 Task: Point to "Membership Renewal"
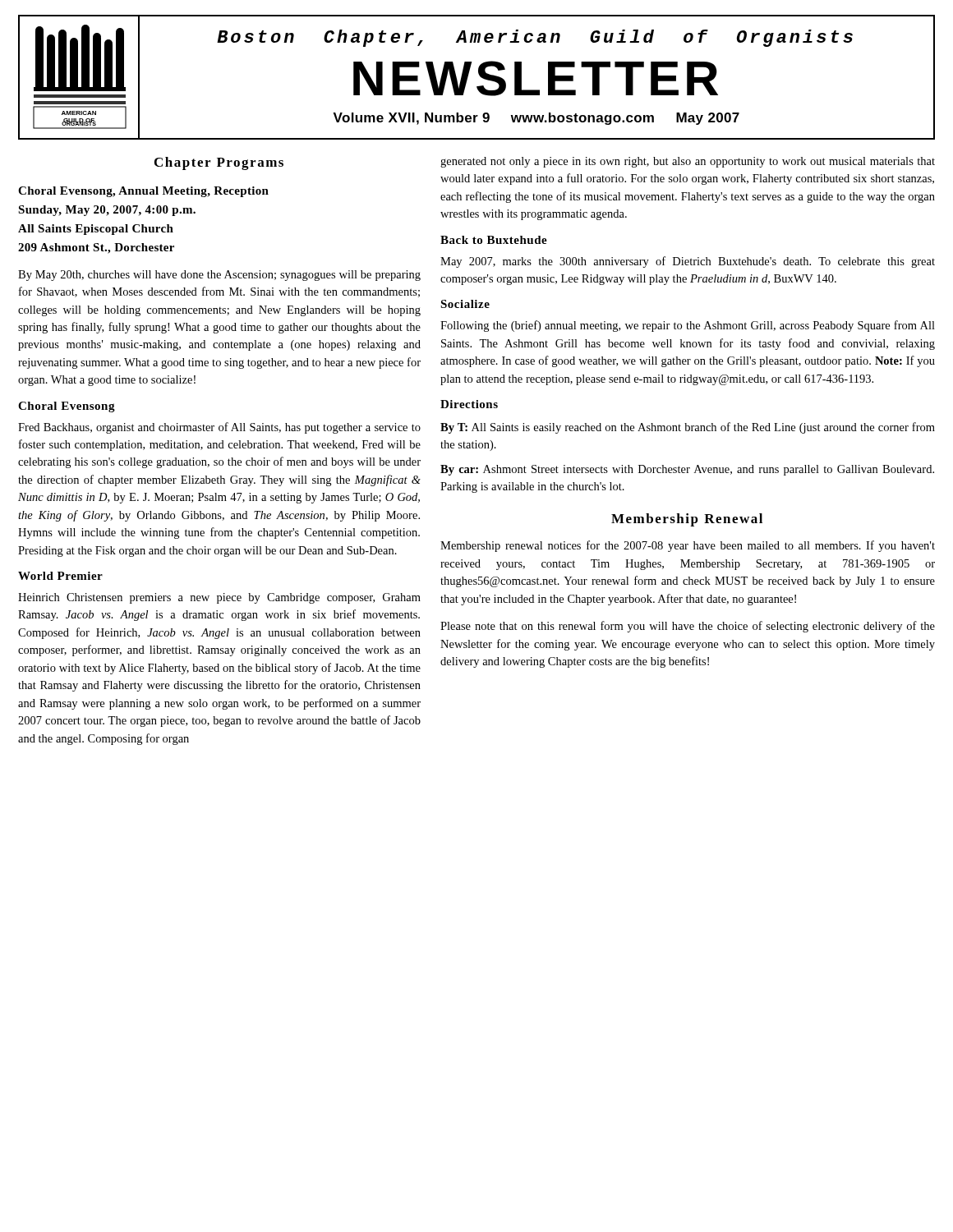(688, 518)
